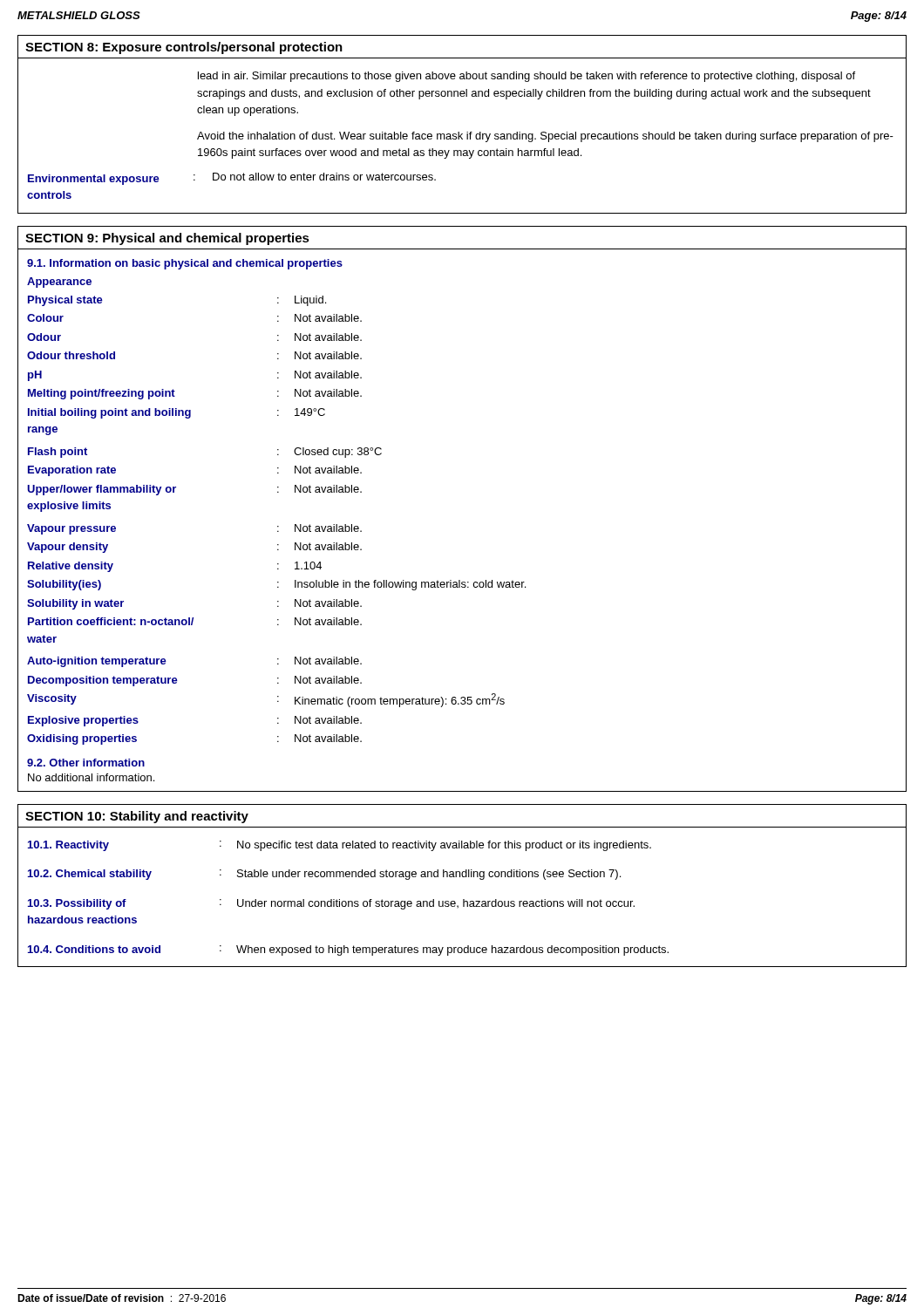Where does it say "SECTION 10: Stability and reactivity"?

click(137, 816)
